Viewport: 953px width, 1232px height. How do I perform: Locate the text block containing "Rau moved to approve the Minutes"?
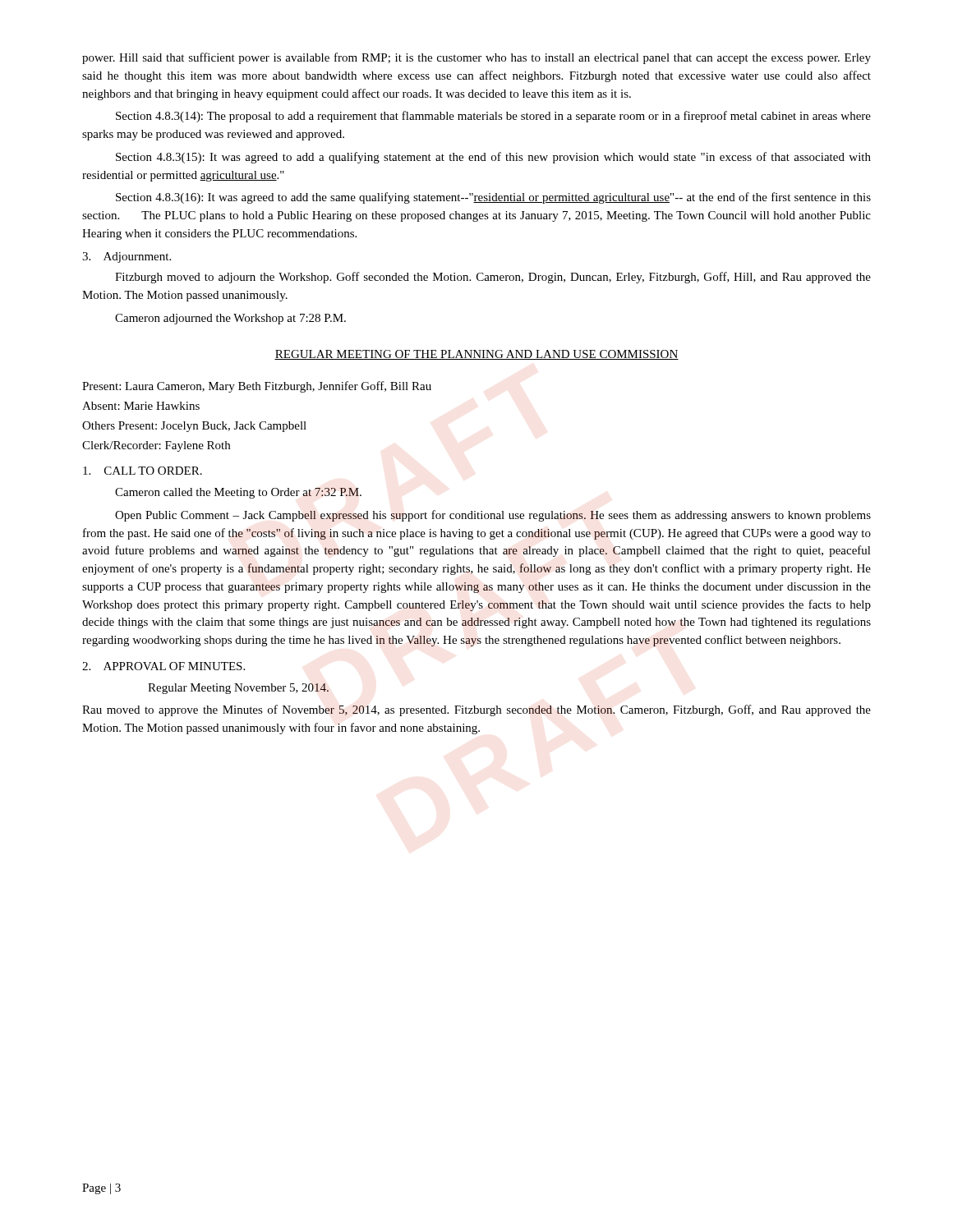(x=476, y=719)
